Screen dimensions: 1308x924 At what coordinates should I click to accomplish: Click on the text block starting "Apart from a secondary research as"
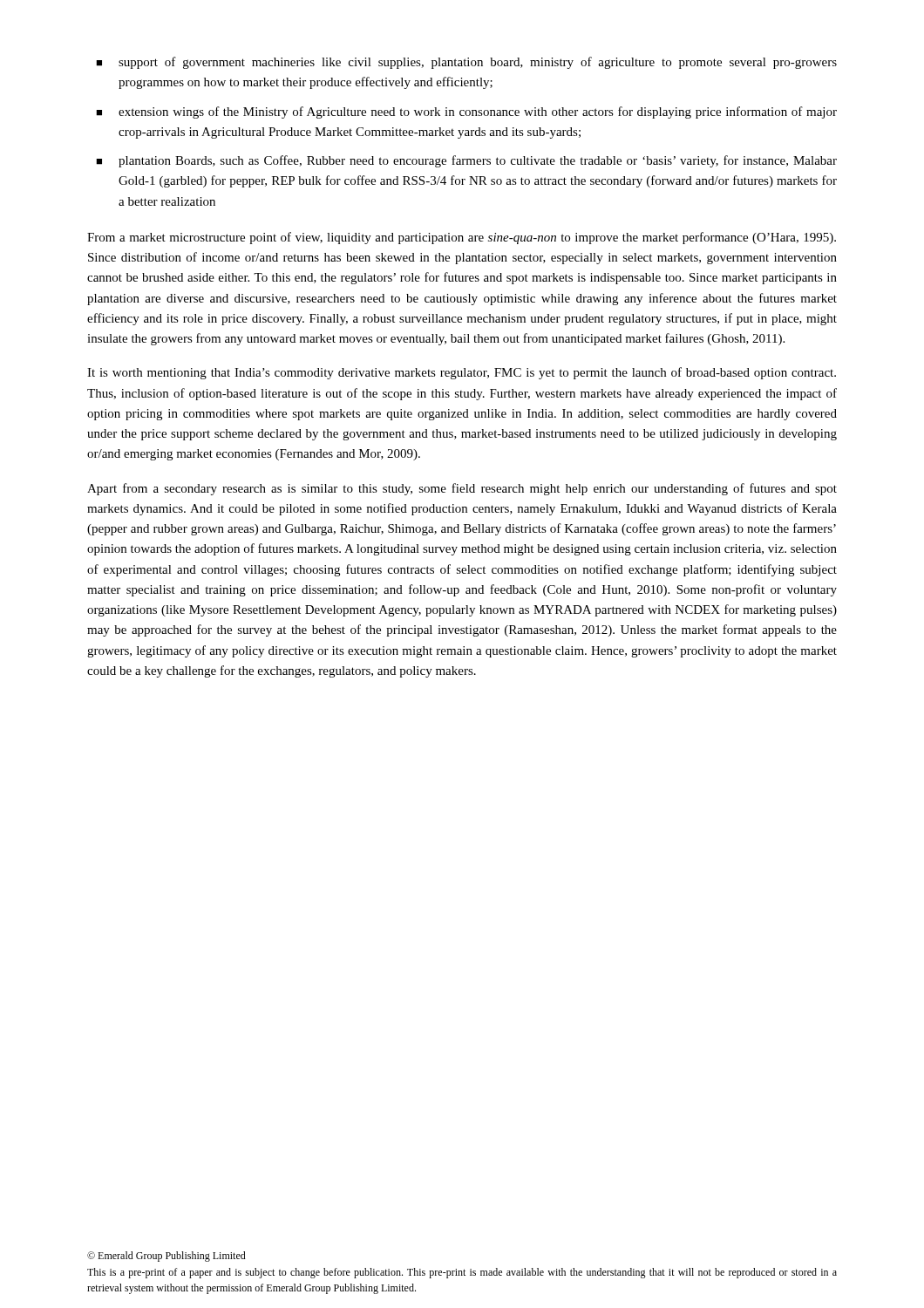click(462, 579)
